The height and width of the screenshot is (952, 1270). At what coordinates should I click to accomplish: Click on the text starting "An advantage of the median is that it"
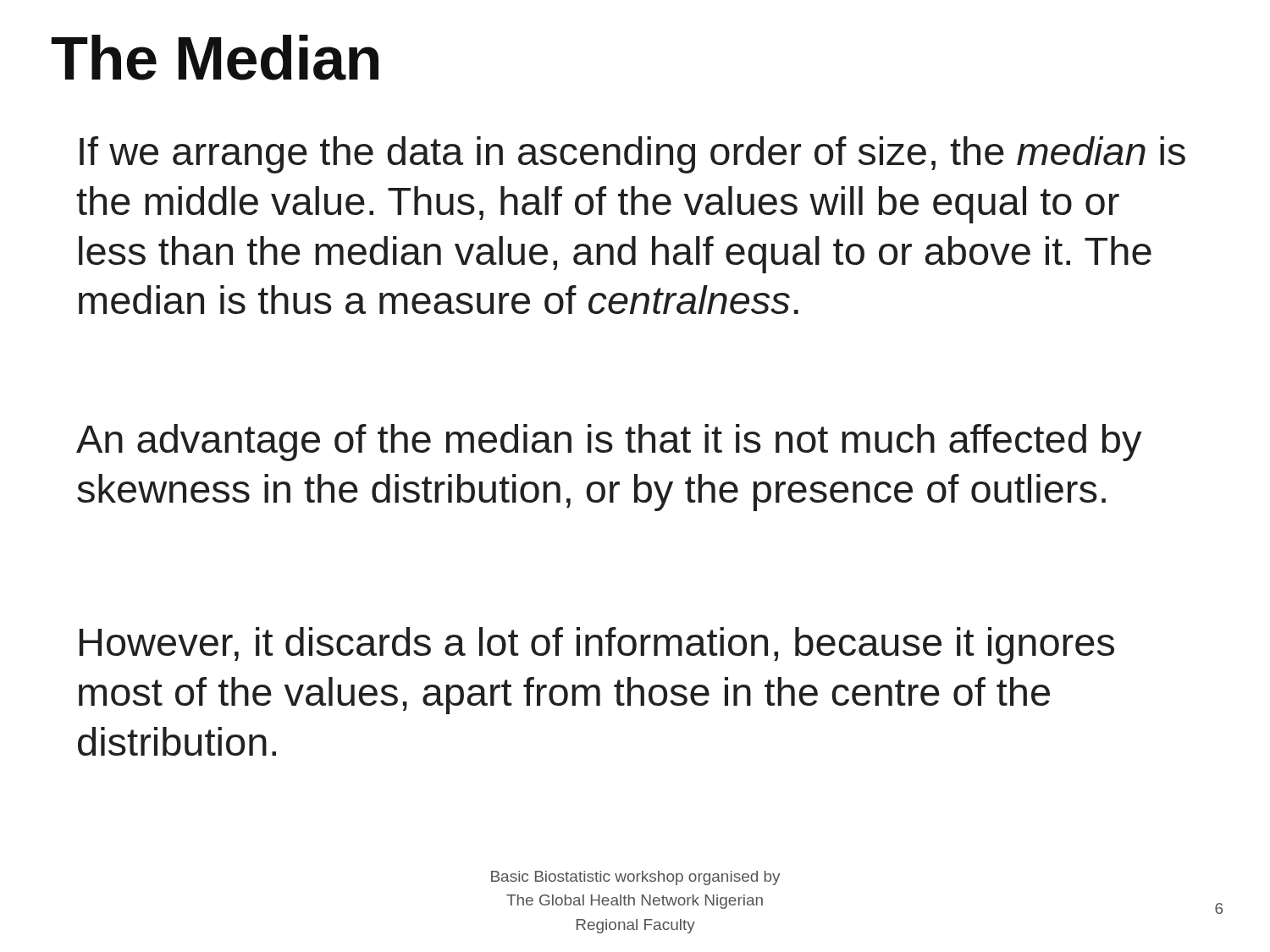coord(609,464)
